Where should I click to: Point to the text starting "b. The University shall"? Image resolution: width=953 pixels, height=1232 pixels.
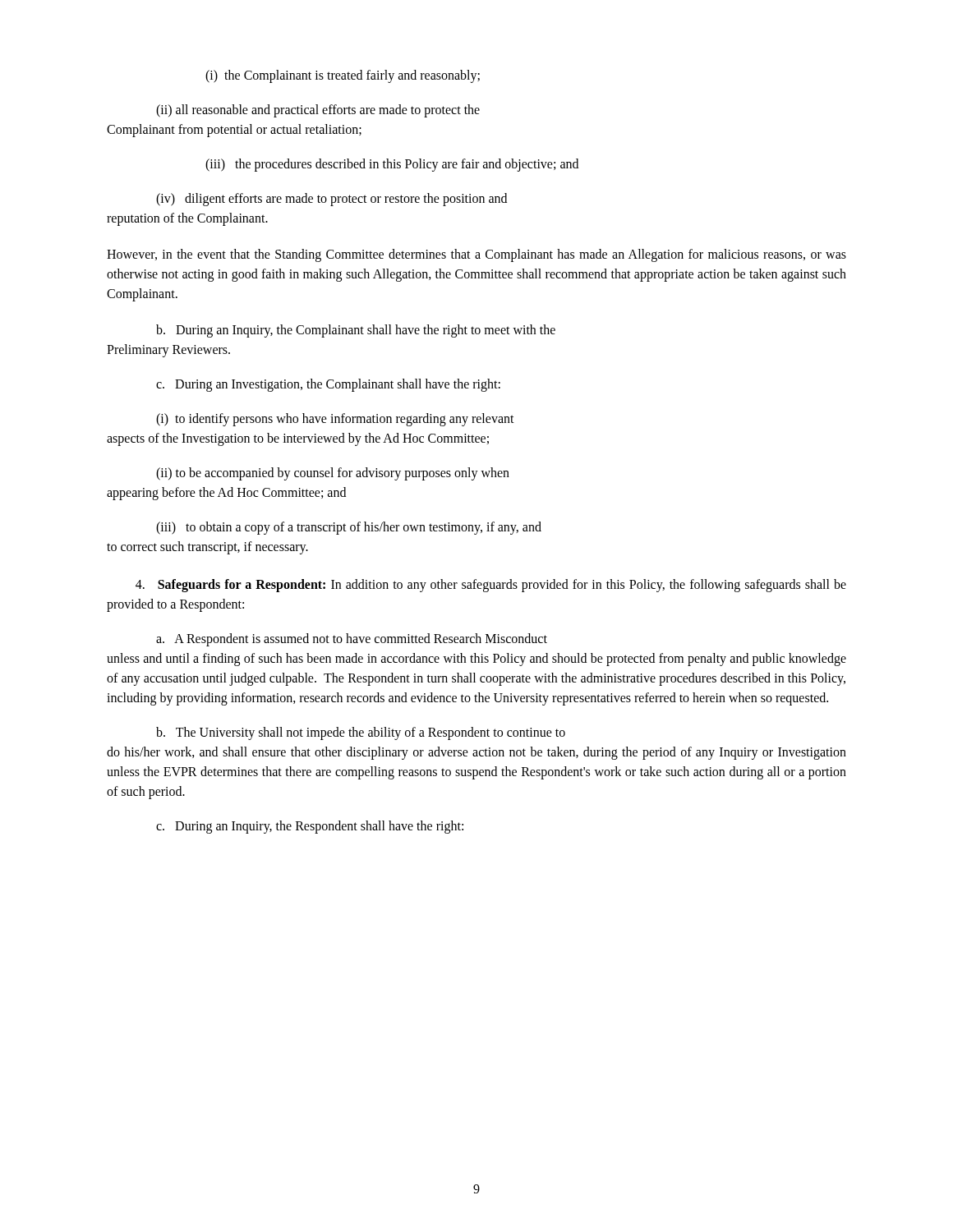click(x=476, y=762)
